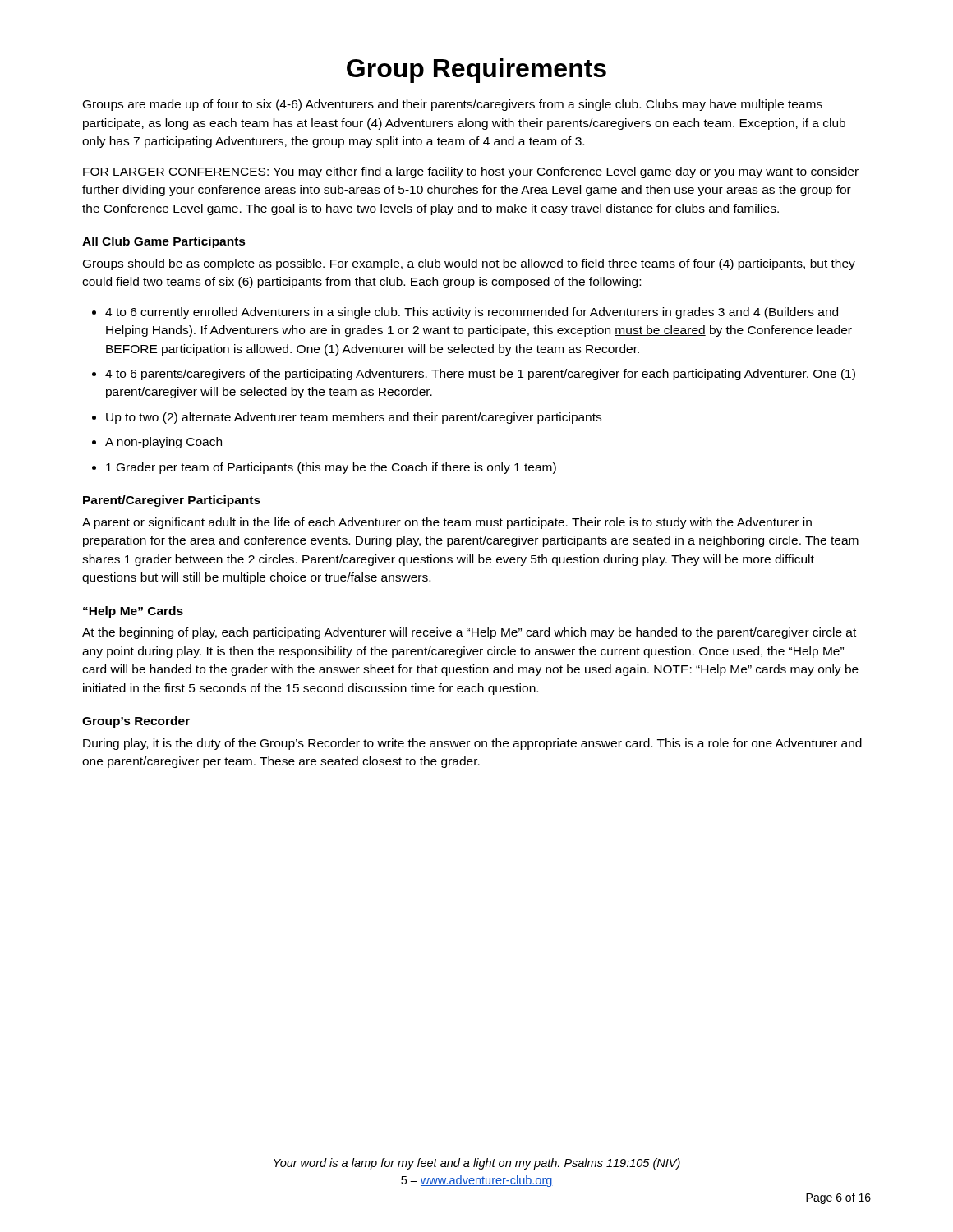Select the list item that says "A non-playing Coach"
Viewport: 953px width, 1232px height.
click(x=164, y=442)
